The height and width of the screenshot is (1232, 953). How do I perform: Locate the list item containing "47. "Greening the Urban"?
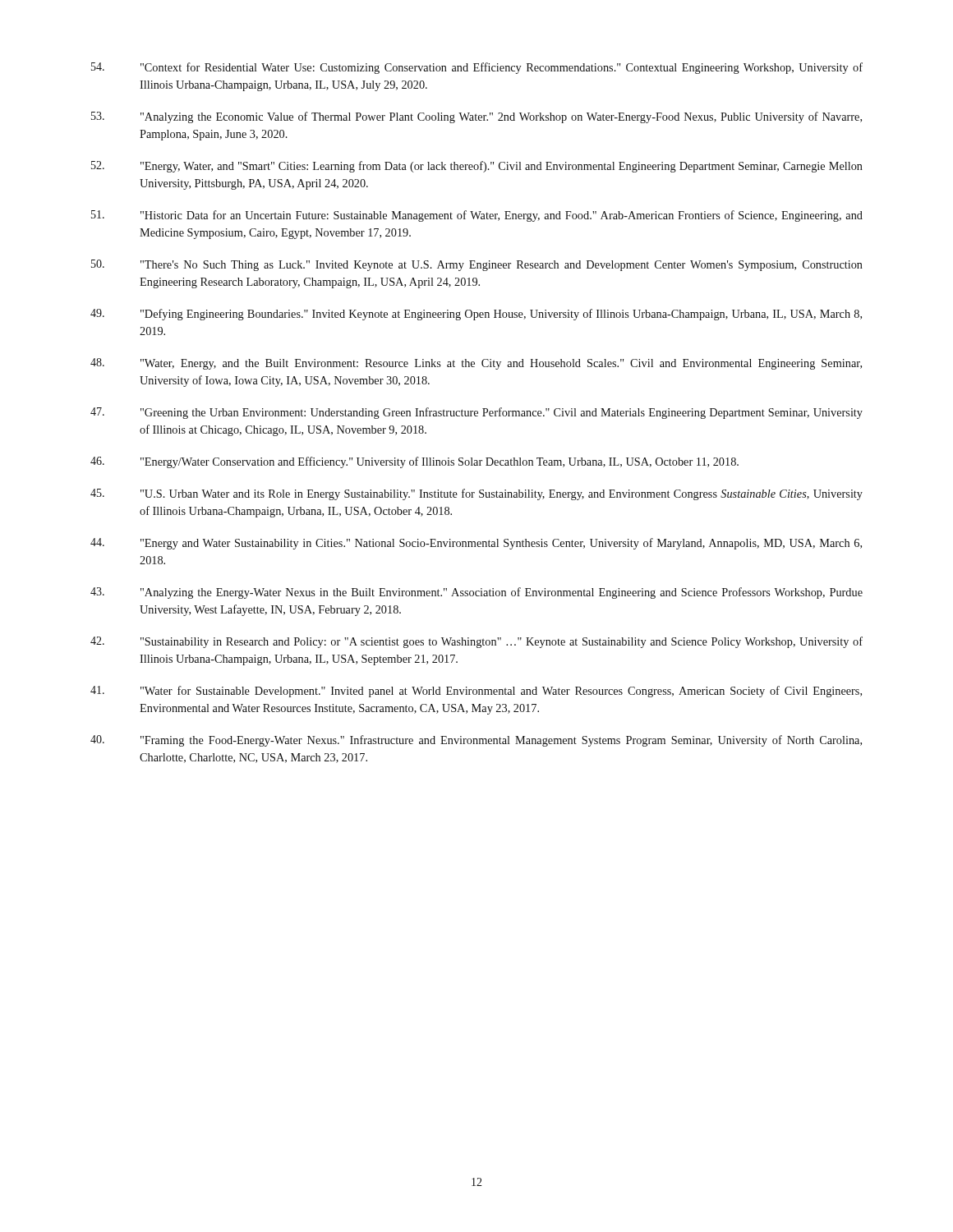pyautogui.click(x=476, y=422)
